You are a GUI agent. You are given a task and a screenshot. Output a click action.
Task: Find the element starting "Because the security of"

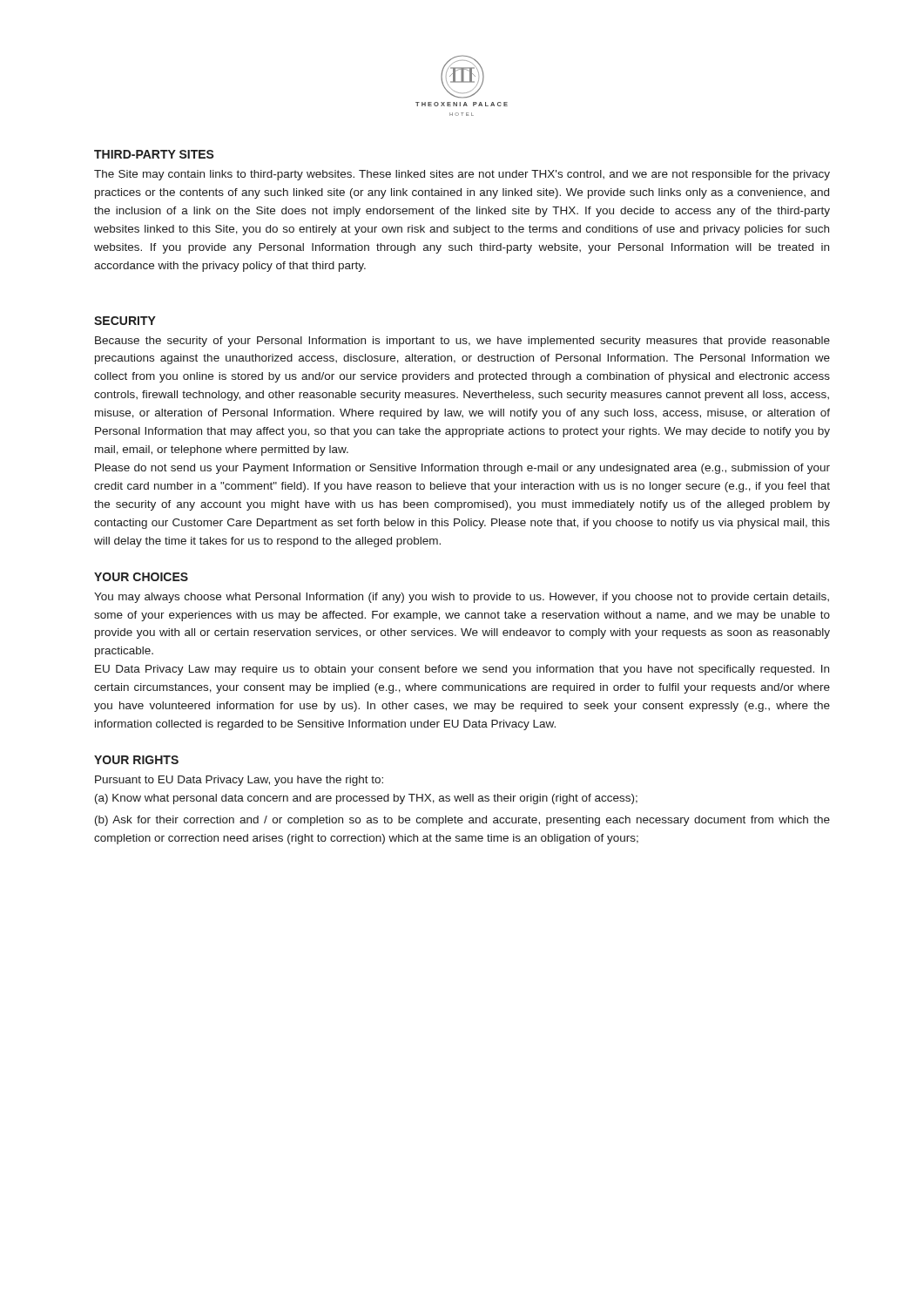pyautogui.click(x=462, y=440)
